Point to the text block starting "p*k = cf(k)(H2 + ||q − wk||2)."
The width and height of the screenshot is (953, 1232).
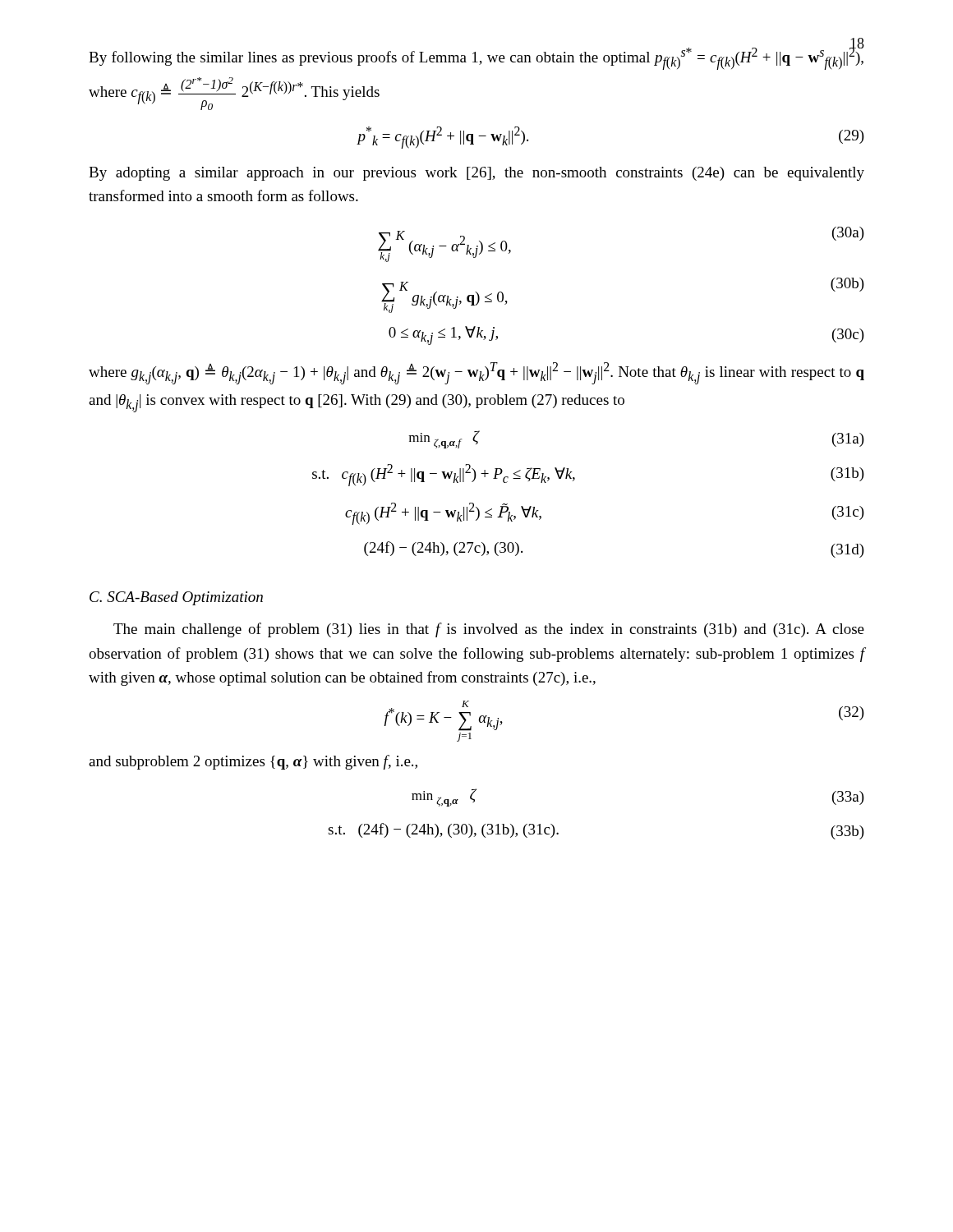[x=476, y=137]
